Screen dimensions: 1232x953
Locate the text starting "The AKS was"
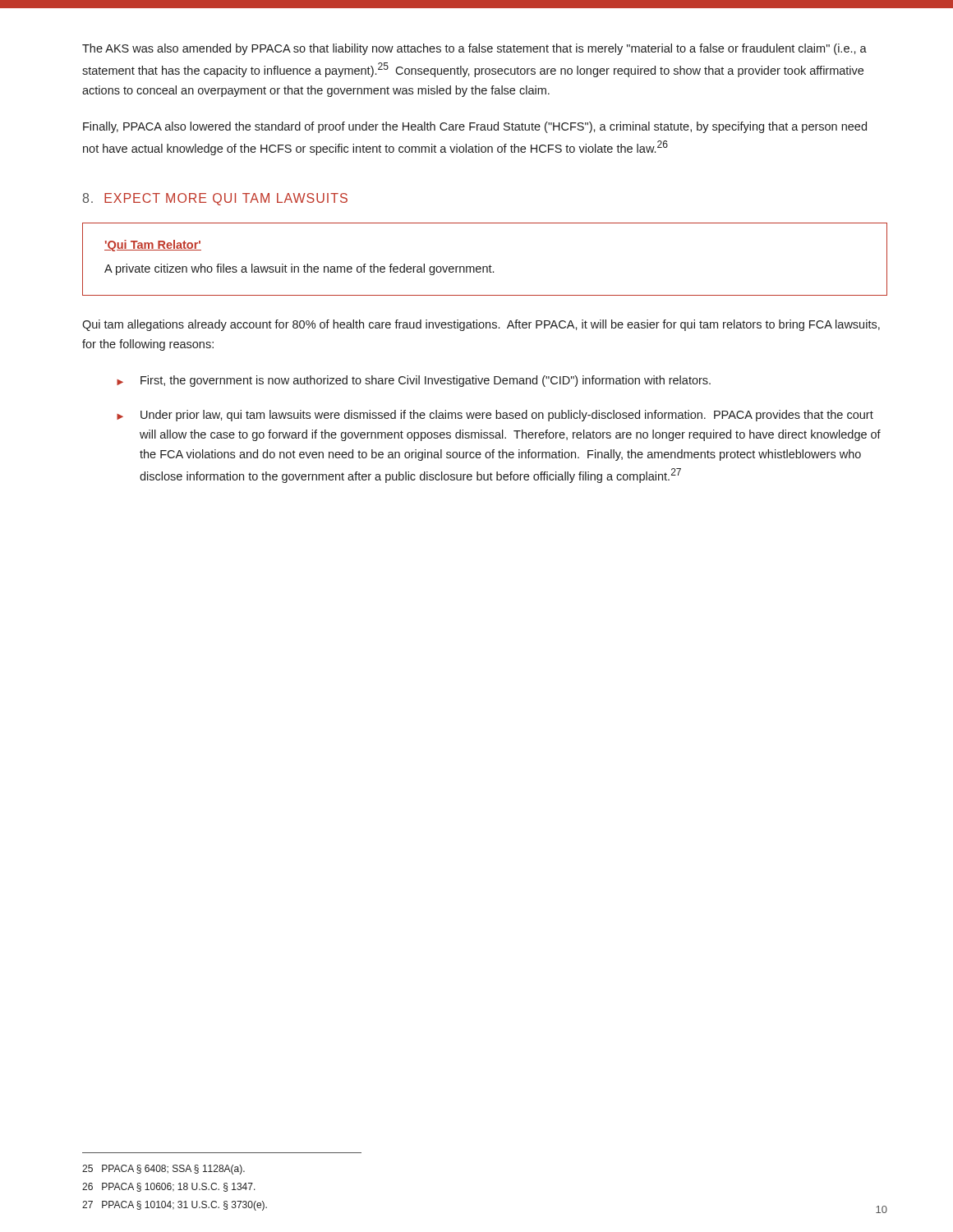[x=474, y=69]
